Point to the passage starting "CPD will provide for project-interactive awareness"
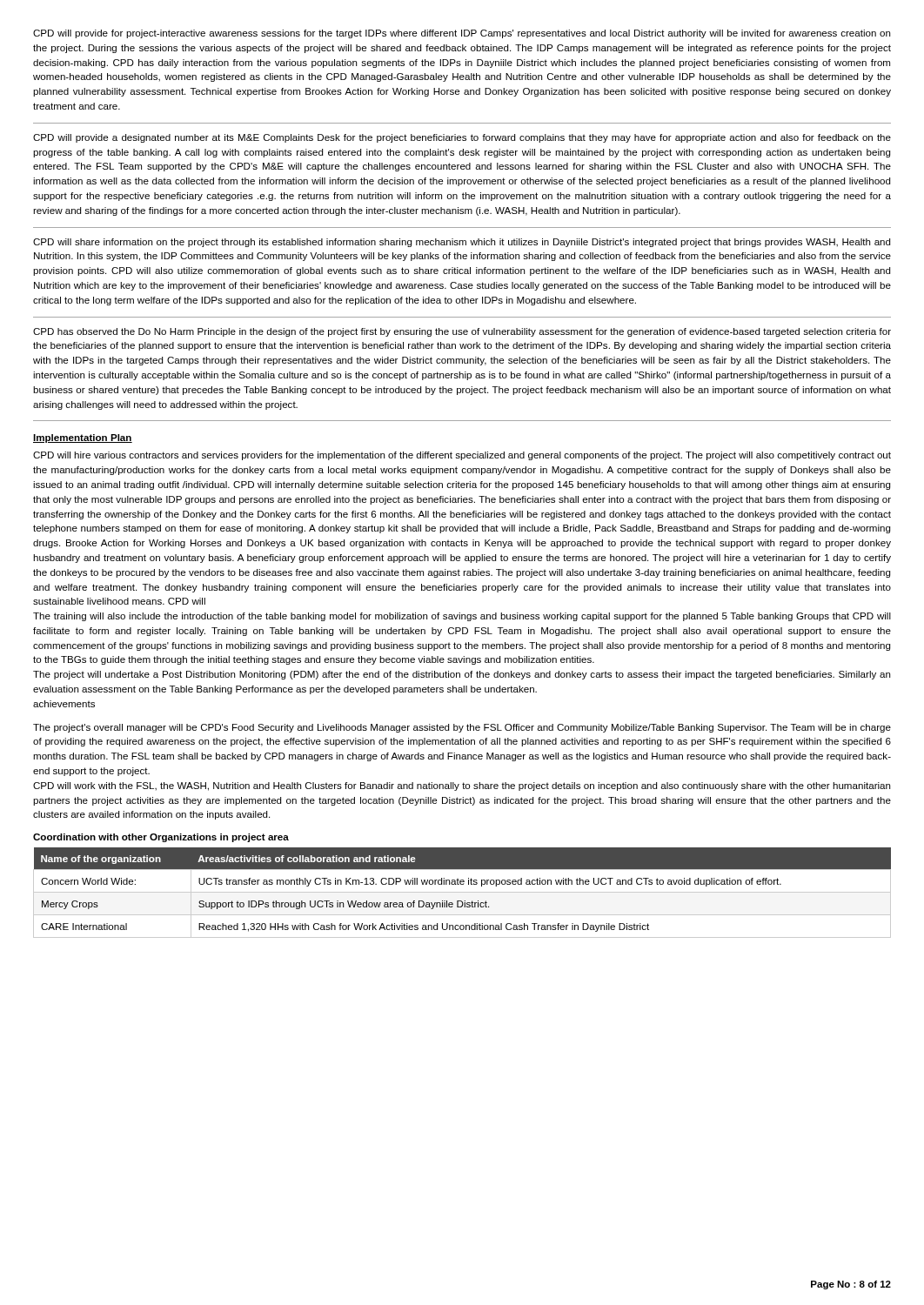924x1305 pixels. pyautogui.click(x=462, y=69)
